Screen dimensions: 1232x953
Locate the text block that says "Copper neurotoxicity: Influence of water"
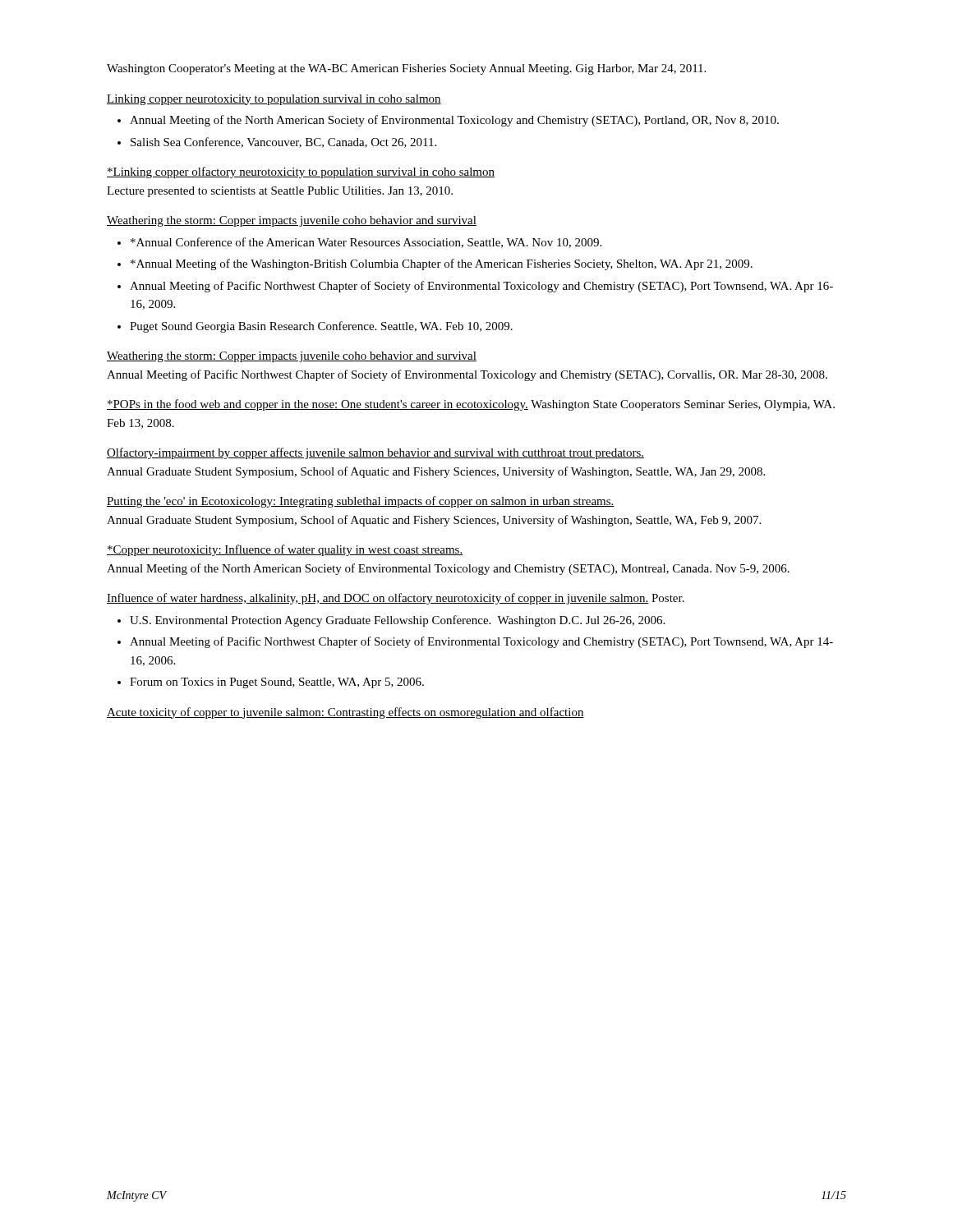click(448, 559)
